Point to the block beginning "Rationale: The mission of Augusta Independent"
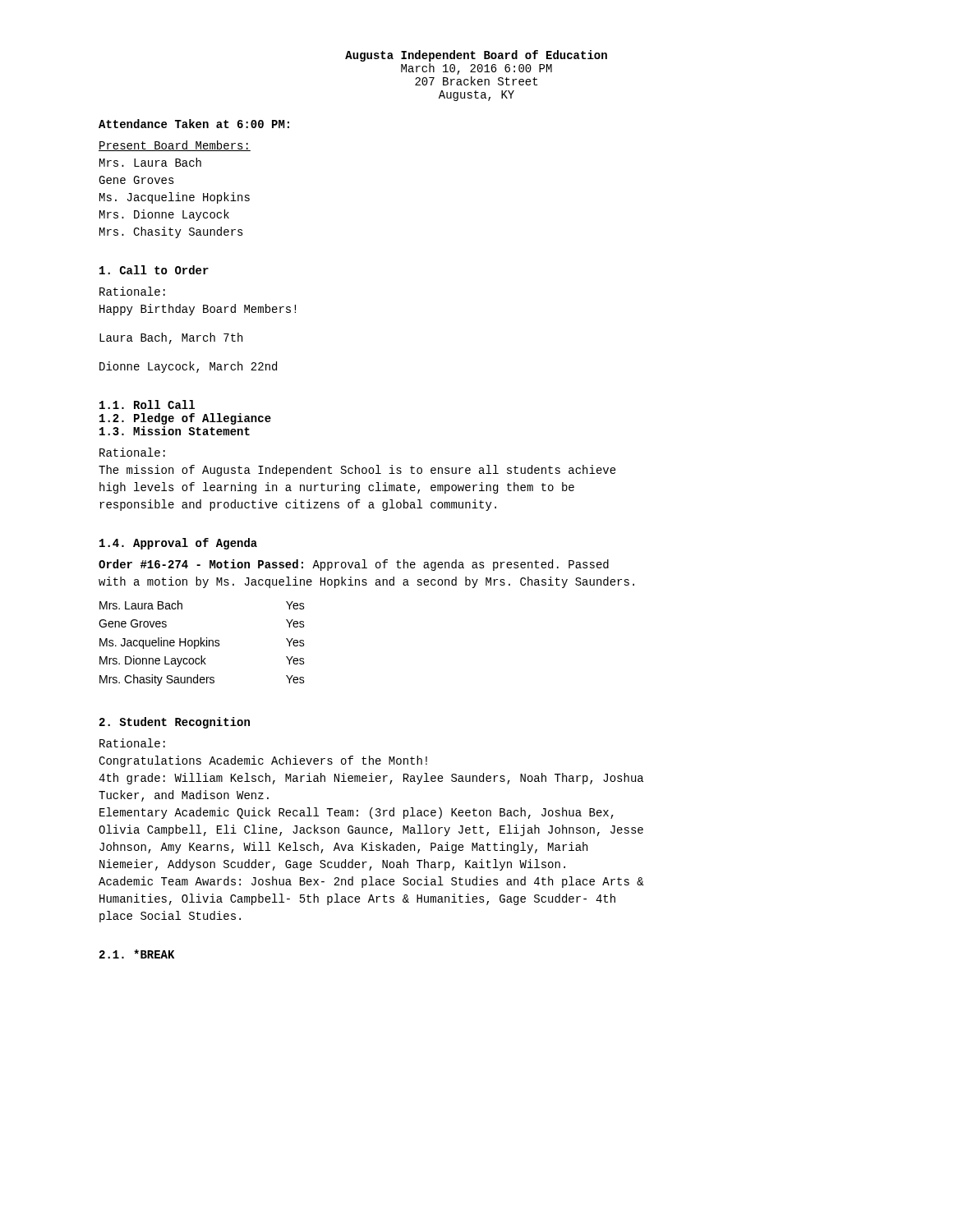The width and height of the screenshot is (953, 1232). [x=357, y=479]
